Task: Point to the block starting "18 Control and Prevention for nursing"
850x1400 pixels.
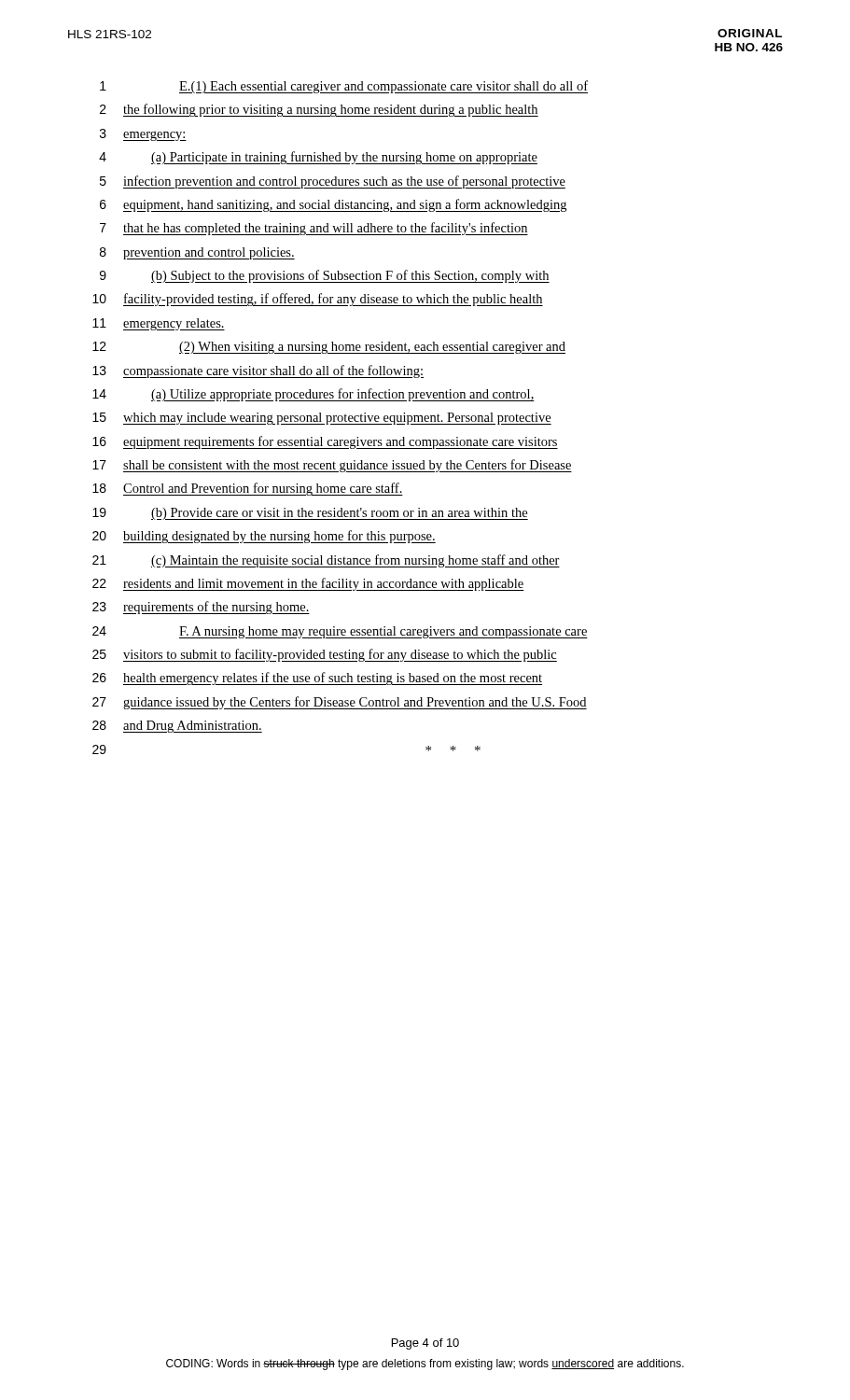Action: (x=248, y=489)
